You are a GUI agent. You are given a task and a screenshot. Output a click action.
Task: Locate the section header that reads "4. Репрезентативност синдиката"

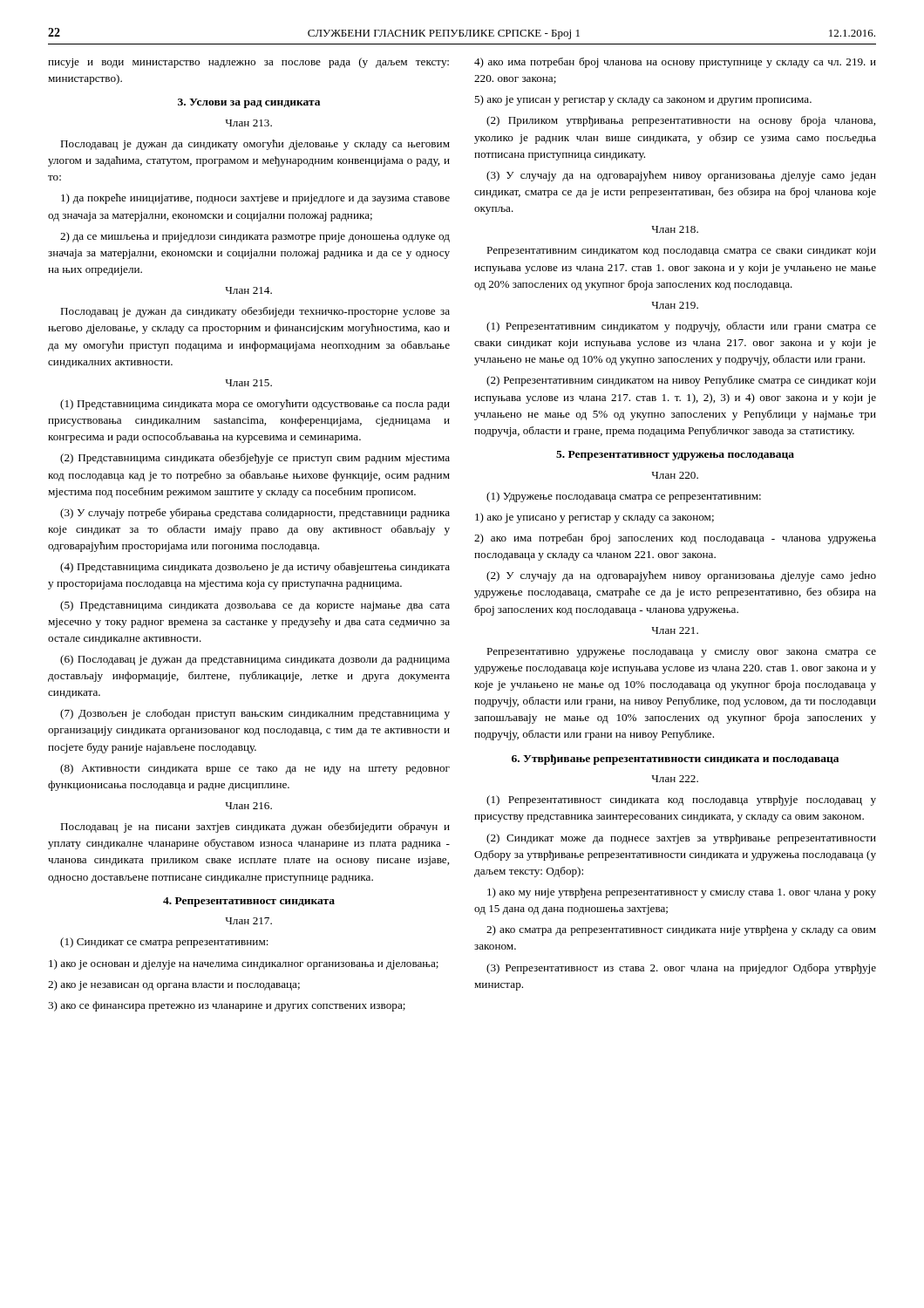(x=249, y=900)
